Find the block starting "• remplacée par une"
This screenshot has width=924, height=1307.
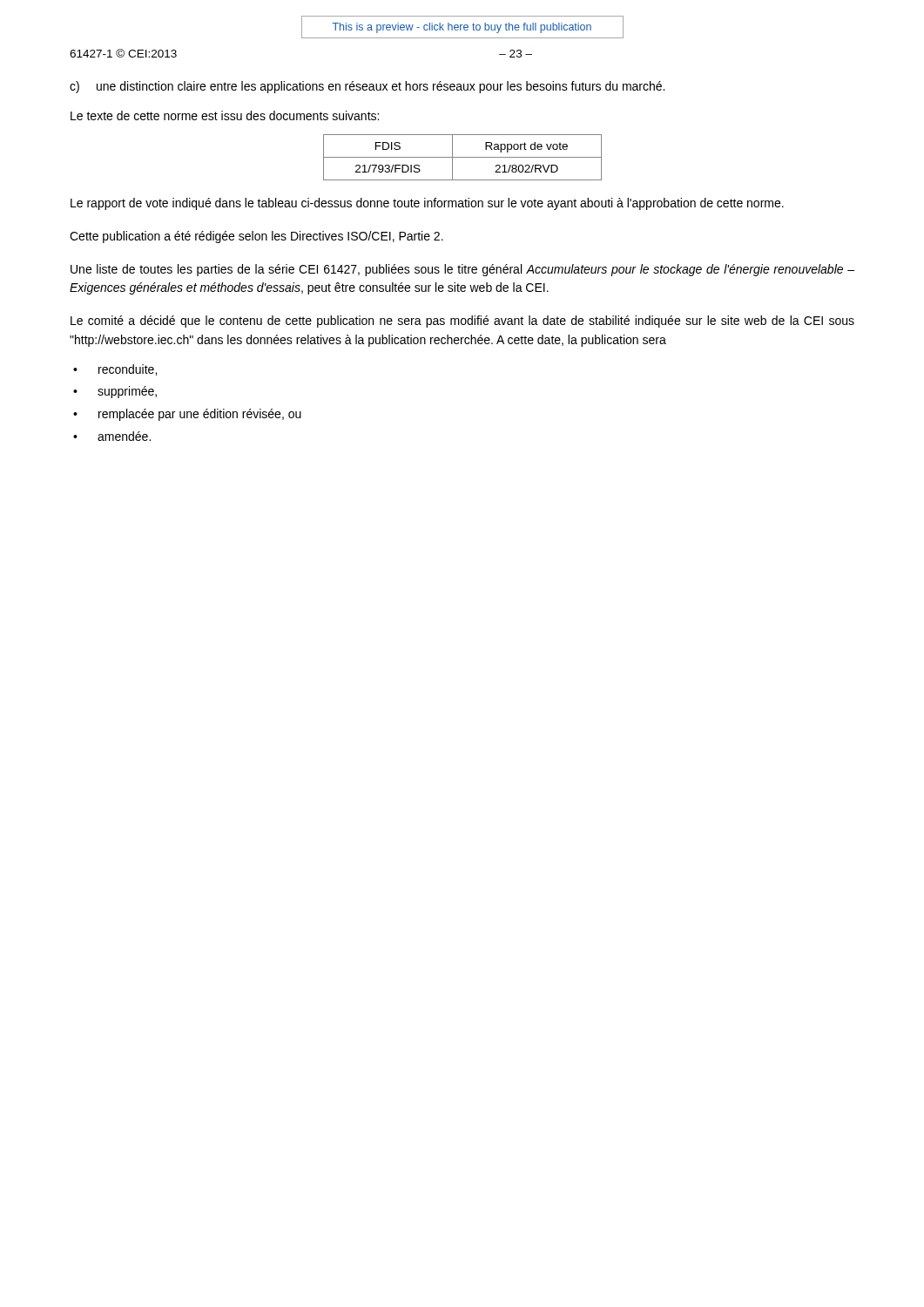[x=186, y=415]
